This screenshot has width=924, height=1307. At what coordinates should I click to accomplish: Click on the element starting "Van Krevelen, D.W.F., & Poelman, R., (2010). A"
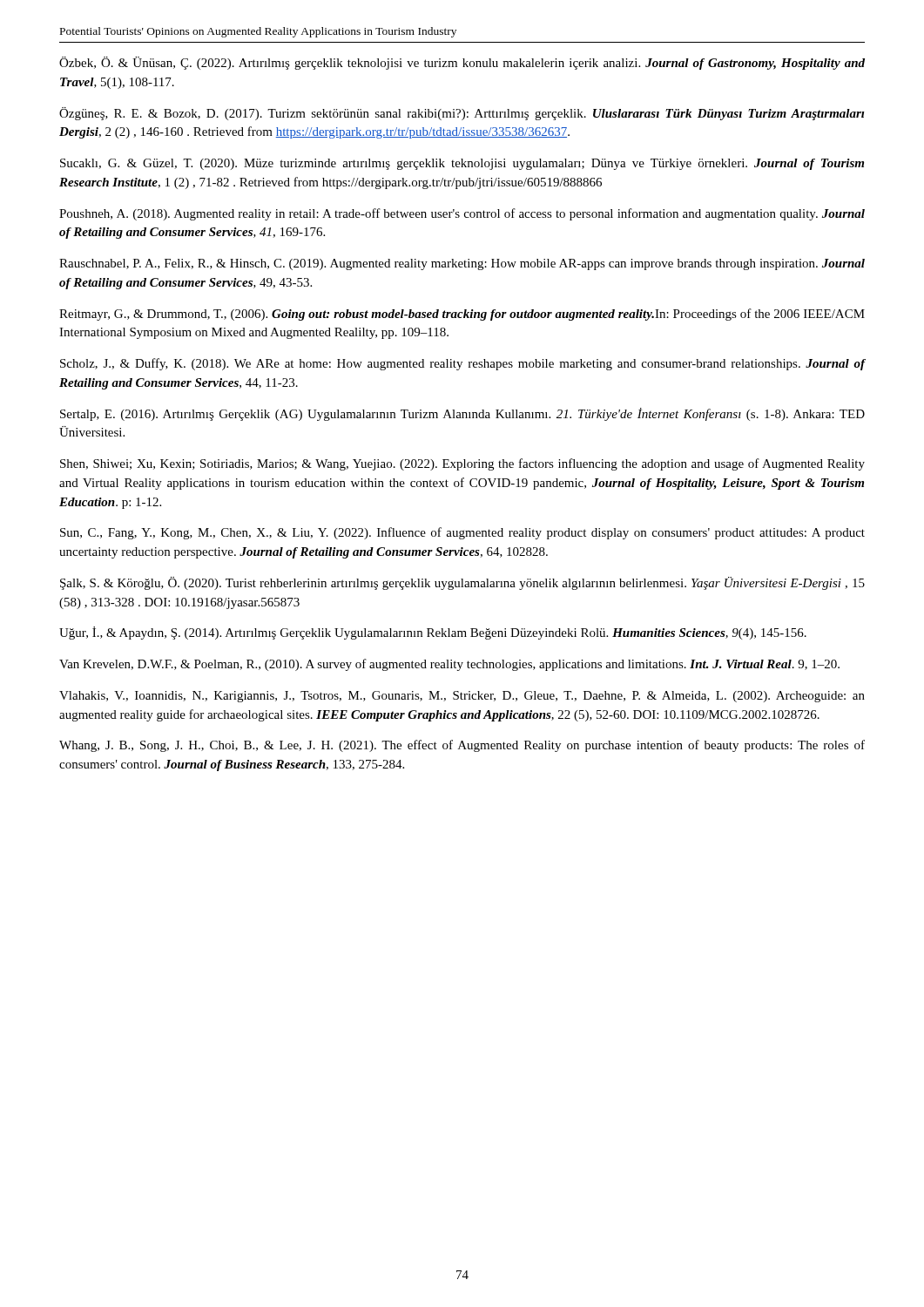click(450, 664)
